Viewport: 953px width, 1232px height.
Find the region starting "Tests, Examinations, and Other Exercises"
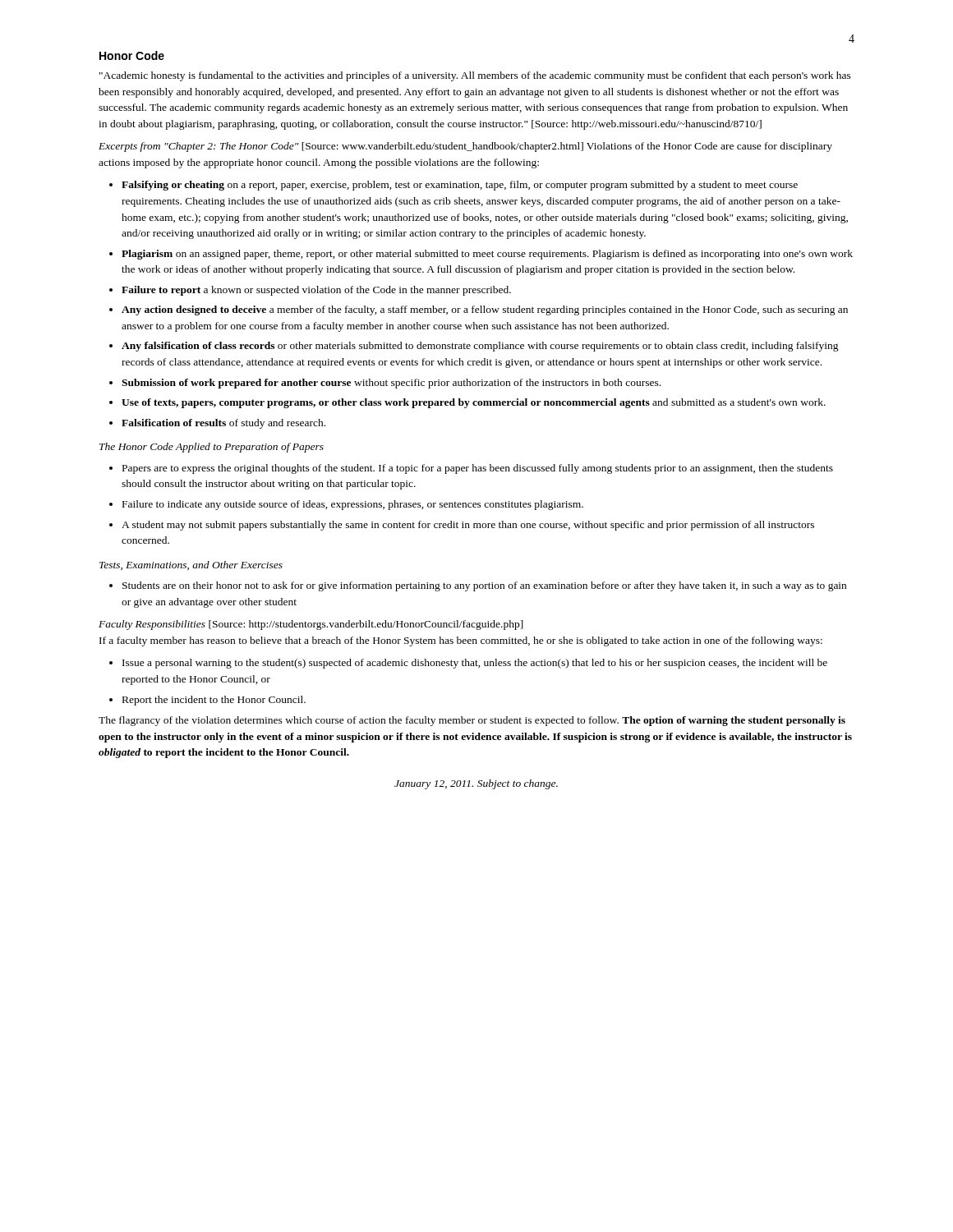191,564
